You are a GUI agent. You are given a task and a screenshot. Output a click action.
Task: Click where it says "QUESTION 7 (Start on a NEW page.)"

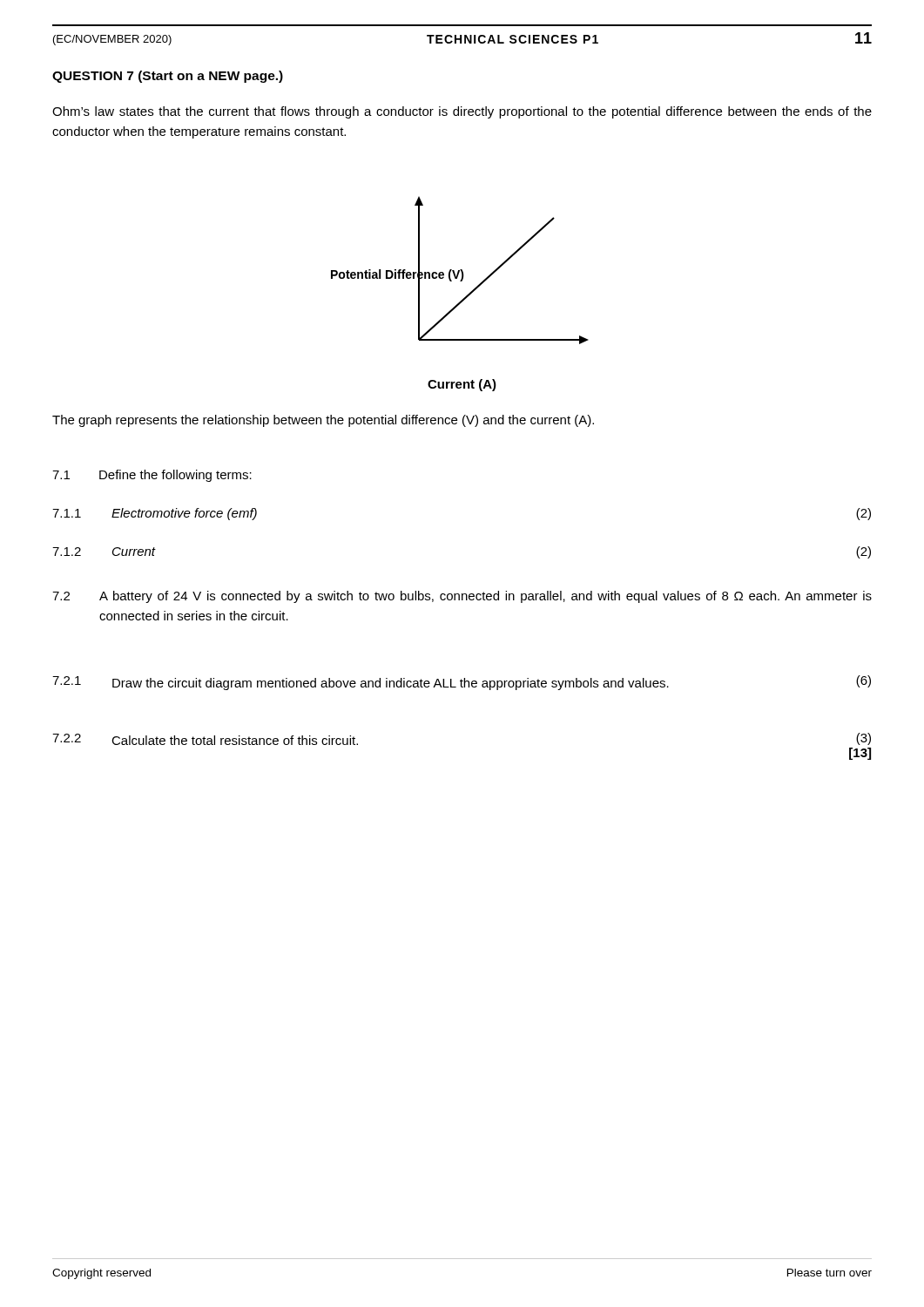168,75
